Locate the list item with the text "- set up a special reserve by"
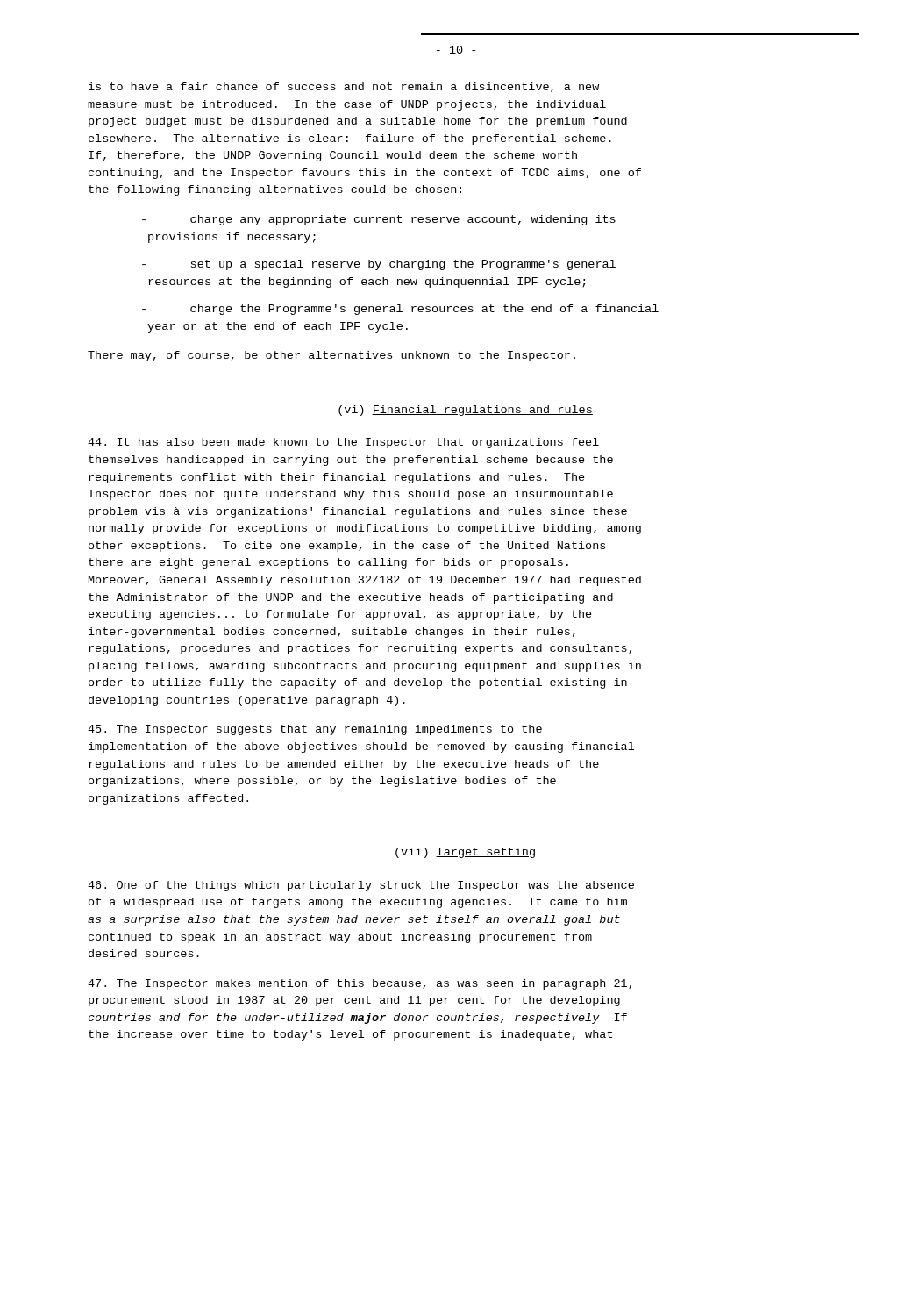Viewport: 912px width, 1316px height. [x=378, y=272]
